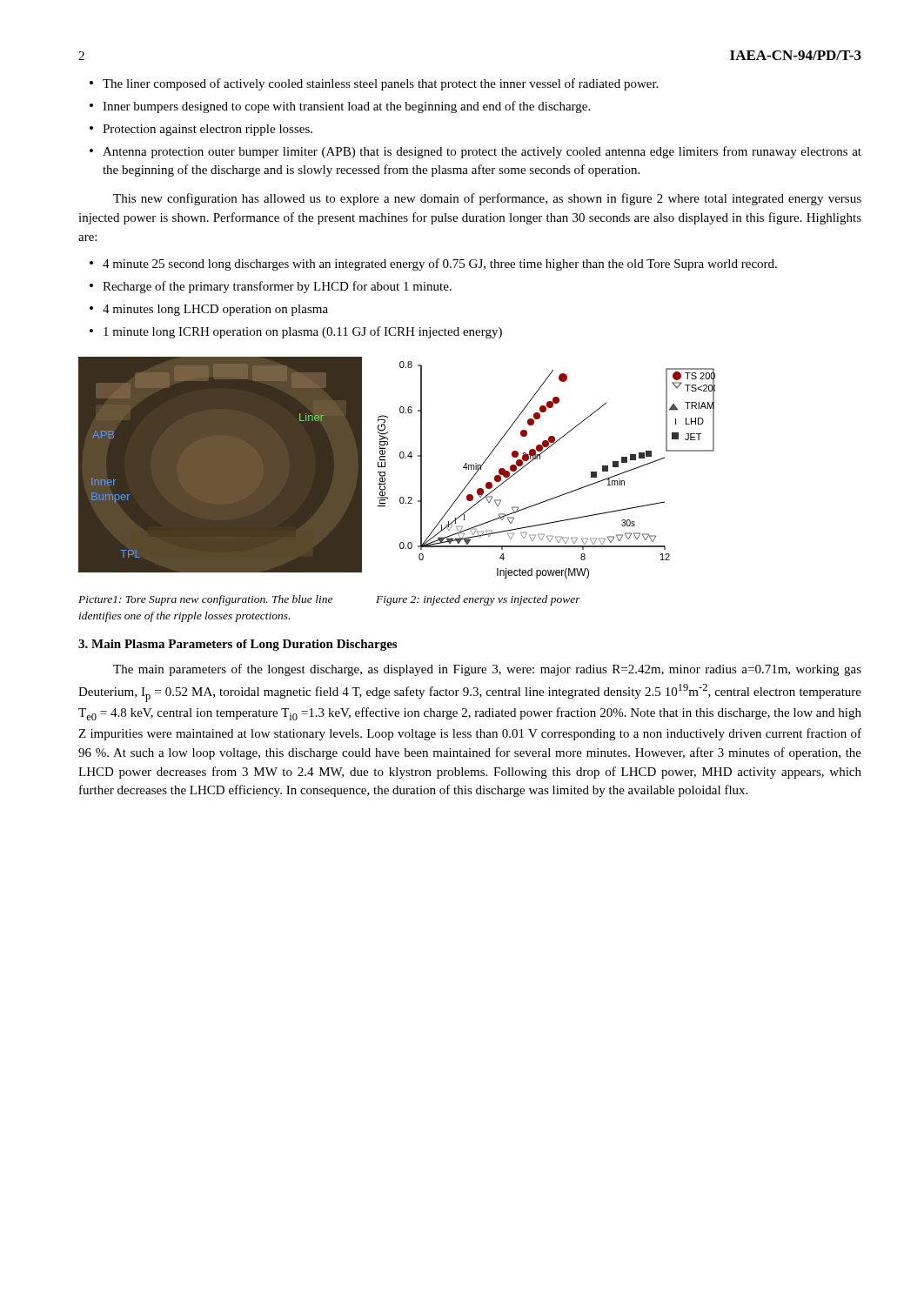The width and height of the screenshot is (924, 1305).
Task: Locate the element starting "The liner composed of actively cooled stainless"
Action: pos(381,84)
